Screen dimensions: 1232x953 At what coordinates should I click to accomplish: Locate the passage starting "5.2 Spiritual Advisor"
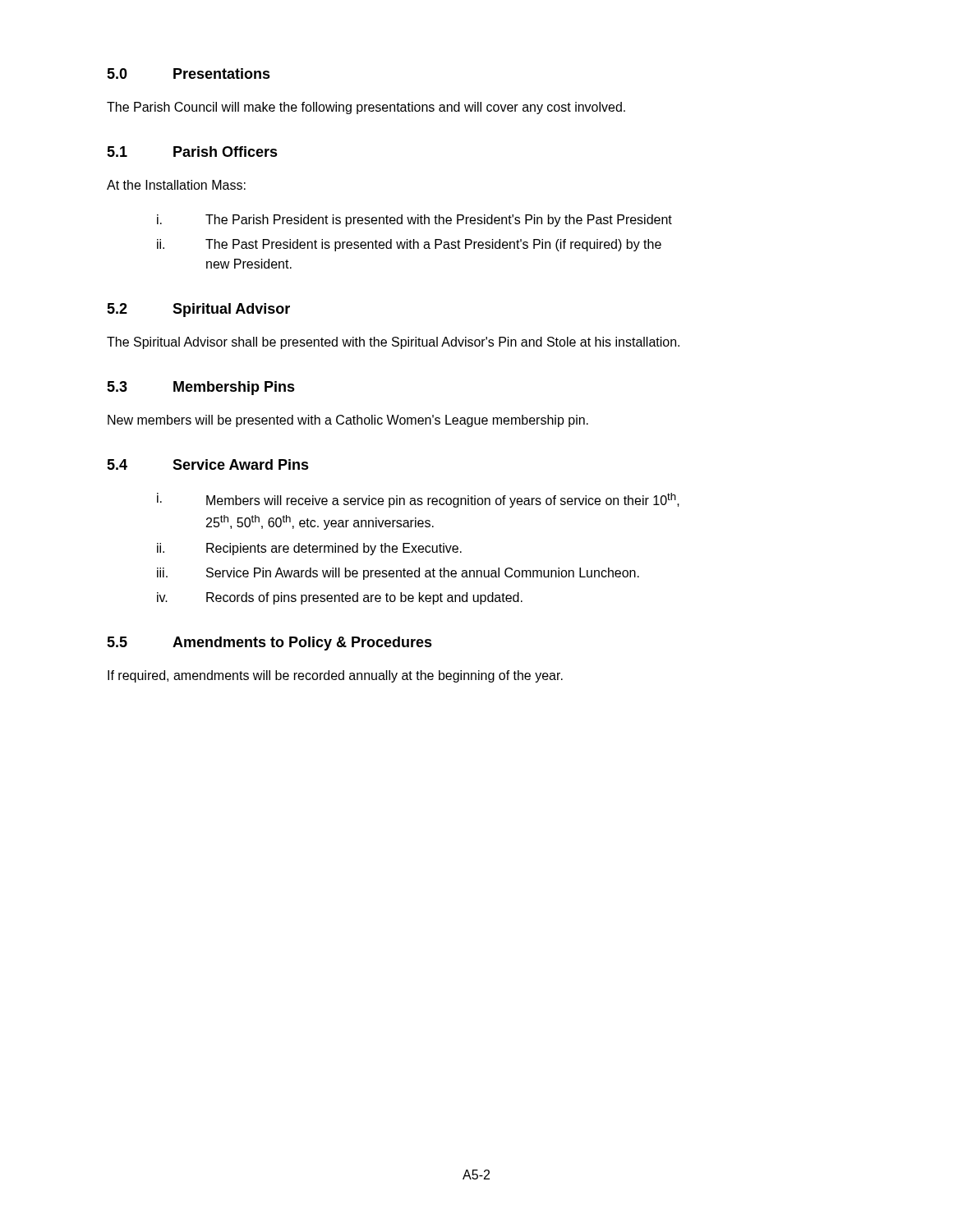pyautogui.click(x=199, y=309)
